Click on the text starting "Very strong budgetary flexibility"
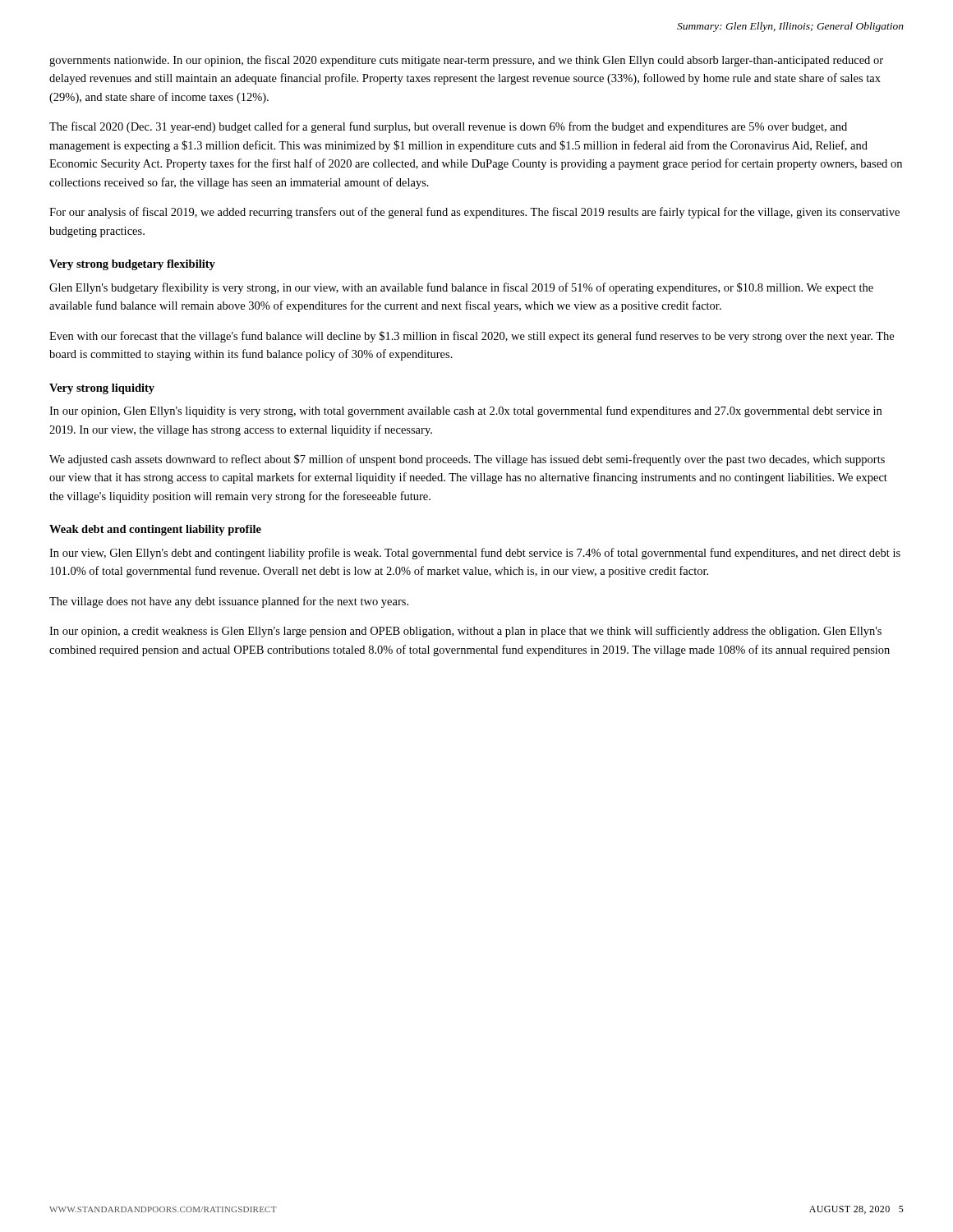953x1232 pixels. [132, 264]
